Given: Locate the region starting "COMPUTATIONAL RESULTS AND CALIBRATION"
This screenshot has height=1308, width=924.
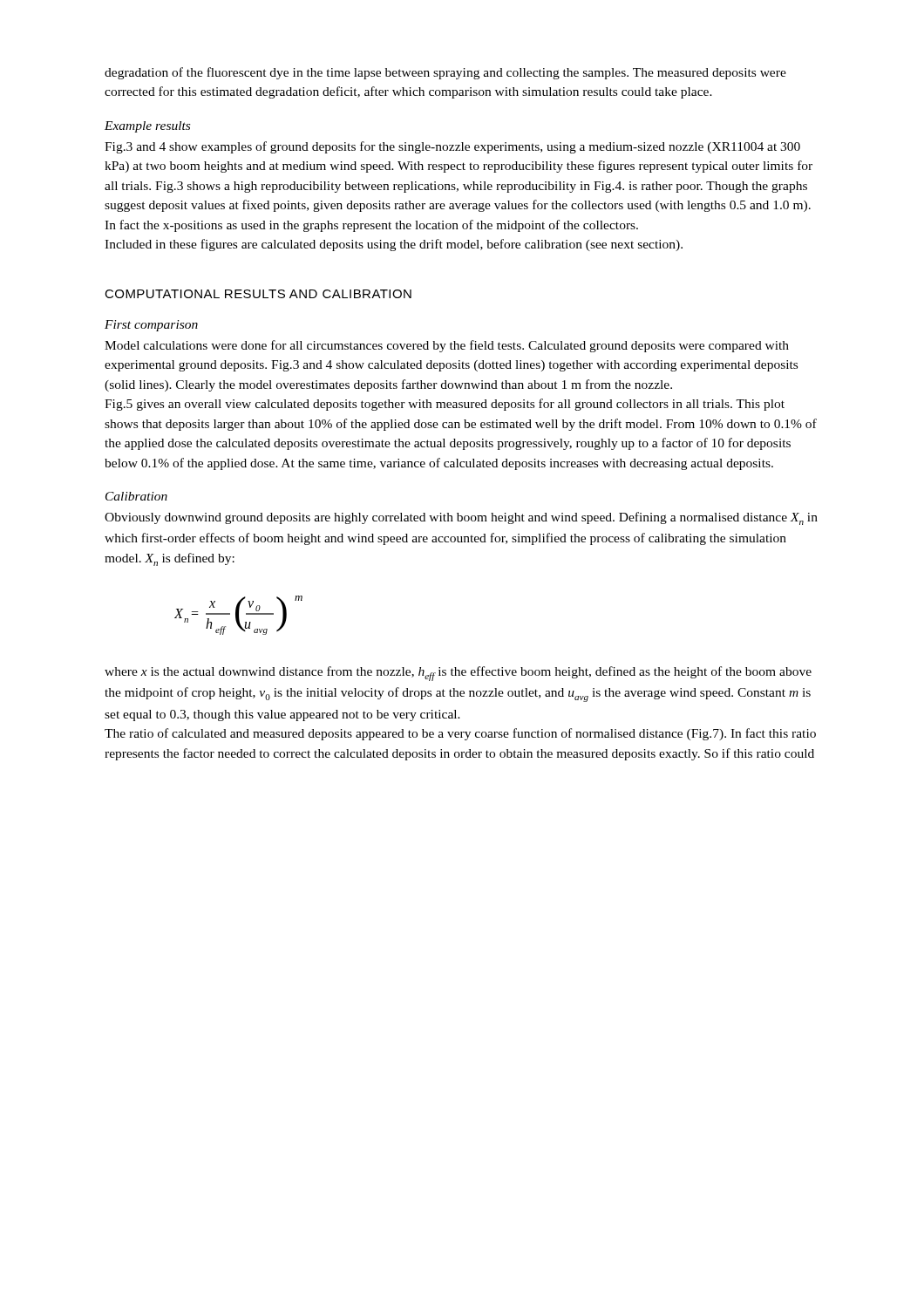Looking at the screenshot, I should [259, 293].
